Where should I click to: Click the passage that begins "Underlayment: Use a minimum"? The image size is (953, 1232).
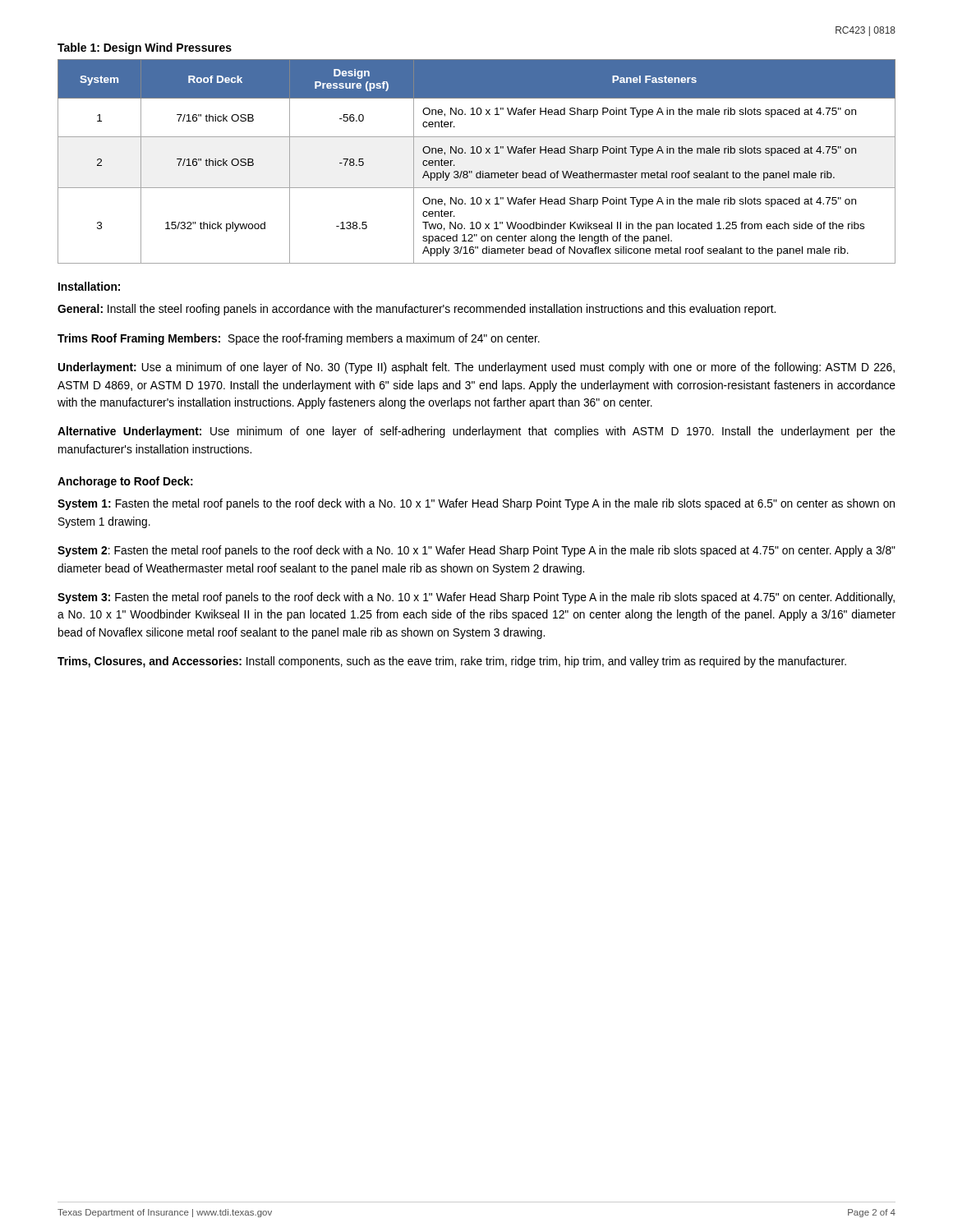pos(476,385)
